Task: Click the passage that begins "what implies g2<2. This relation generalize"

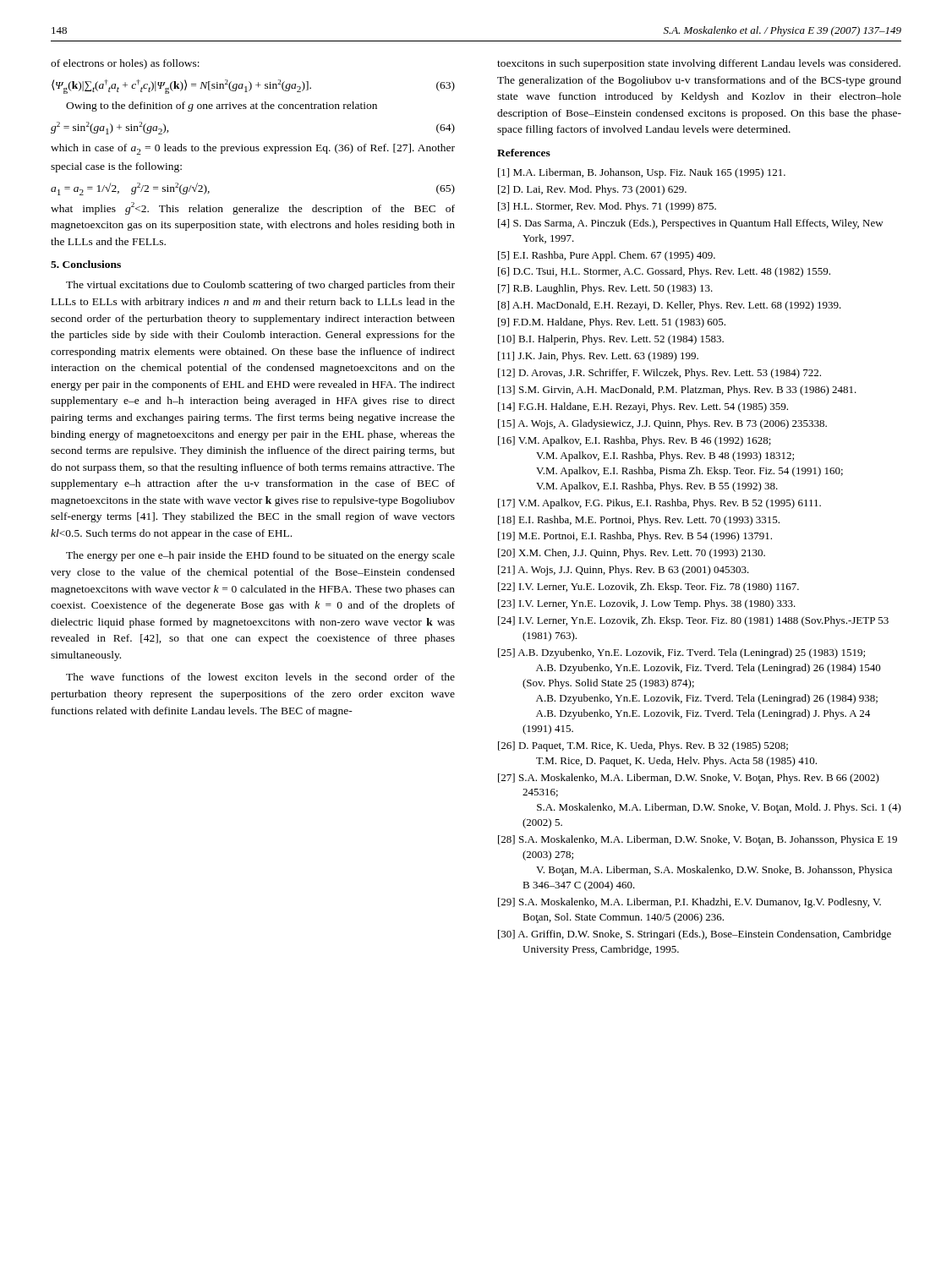Action: click(253, 225)
